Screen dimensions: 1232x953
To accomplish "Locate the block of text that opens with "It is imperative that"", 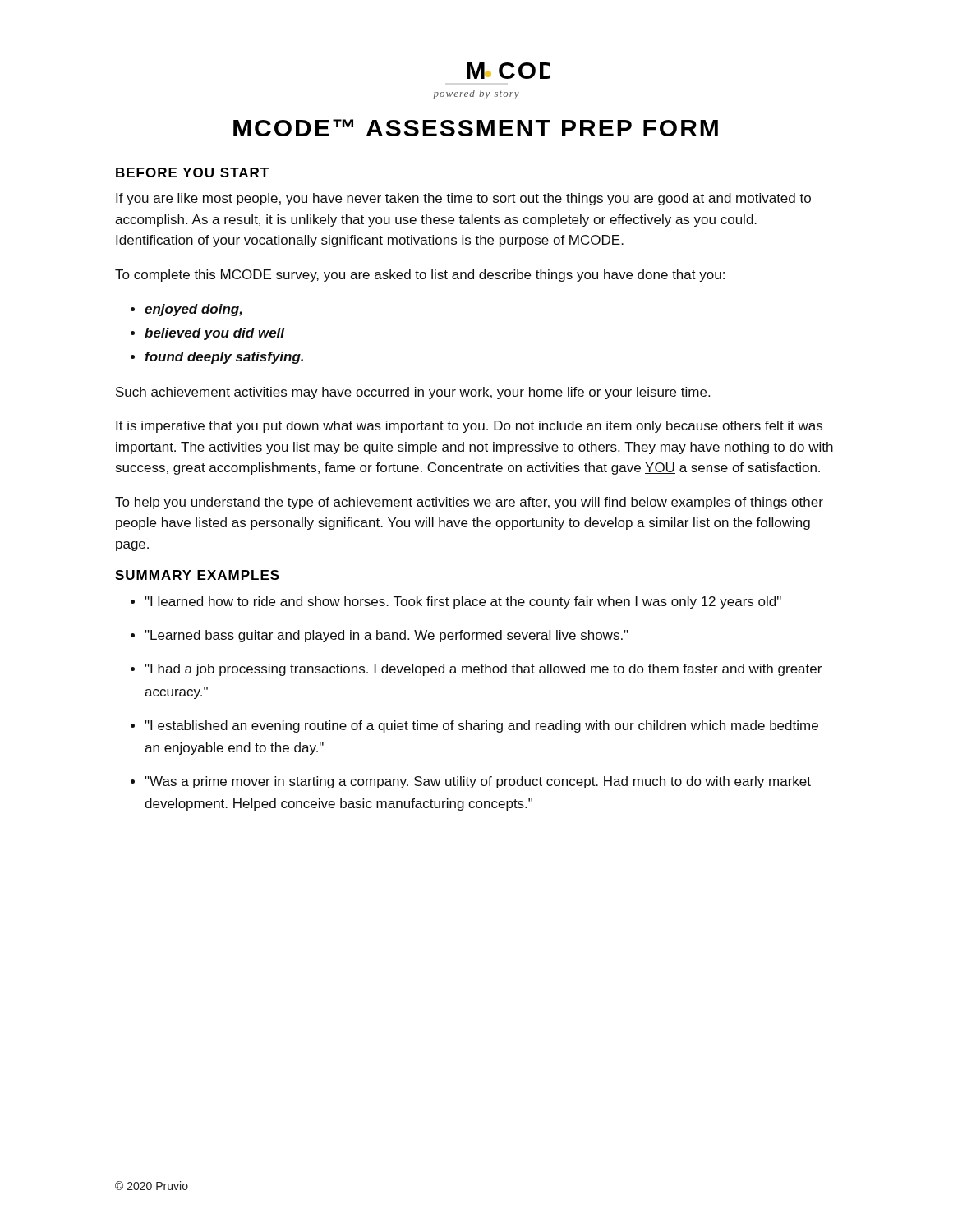I will [x=474, y=447].
